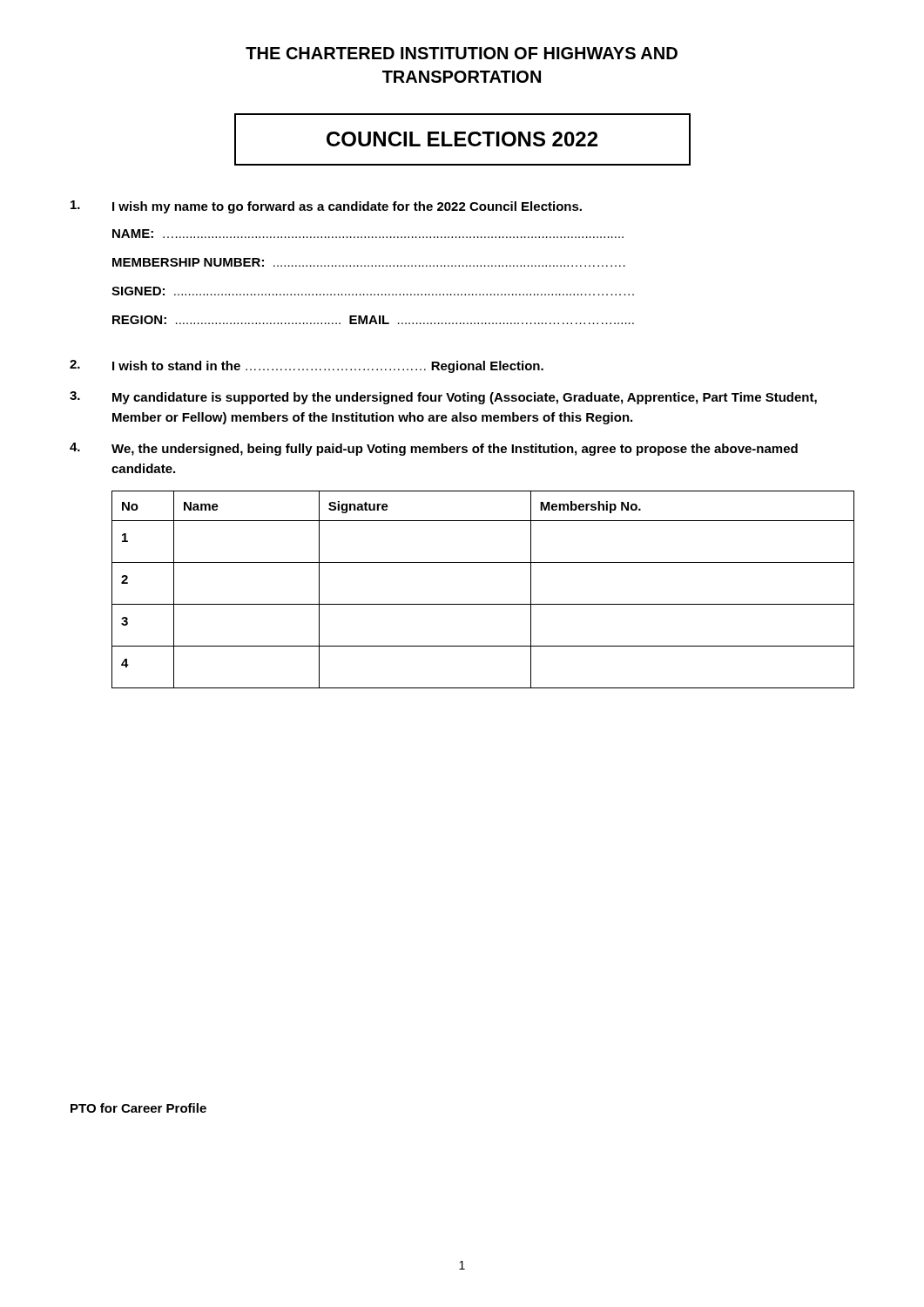Find the title containing "THE CHARTERED INSTITUTION"

click(462, 65)
